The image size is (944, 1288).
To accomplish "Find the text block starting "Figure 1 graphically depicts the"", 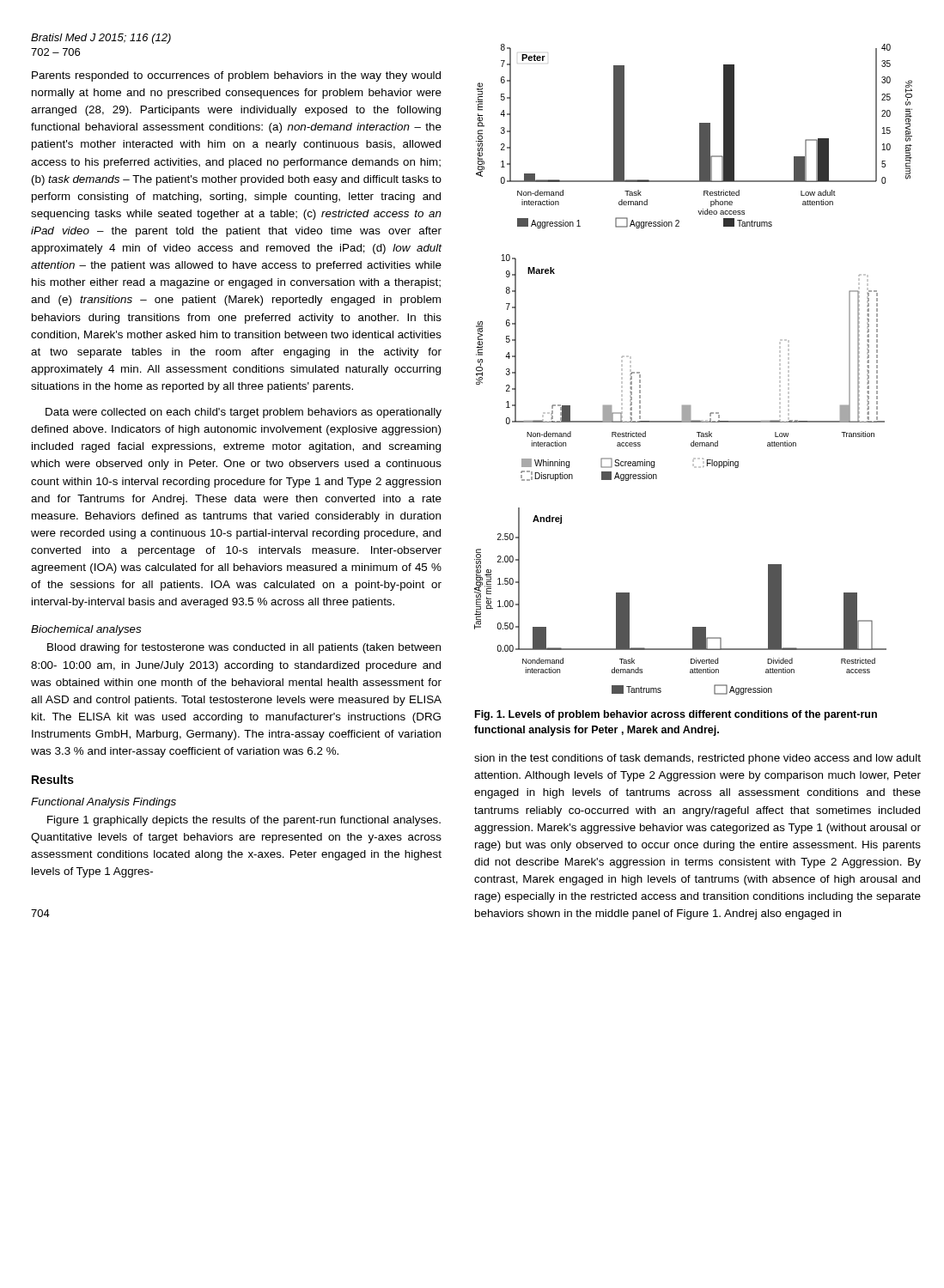I will [236, 846].
